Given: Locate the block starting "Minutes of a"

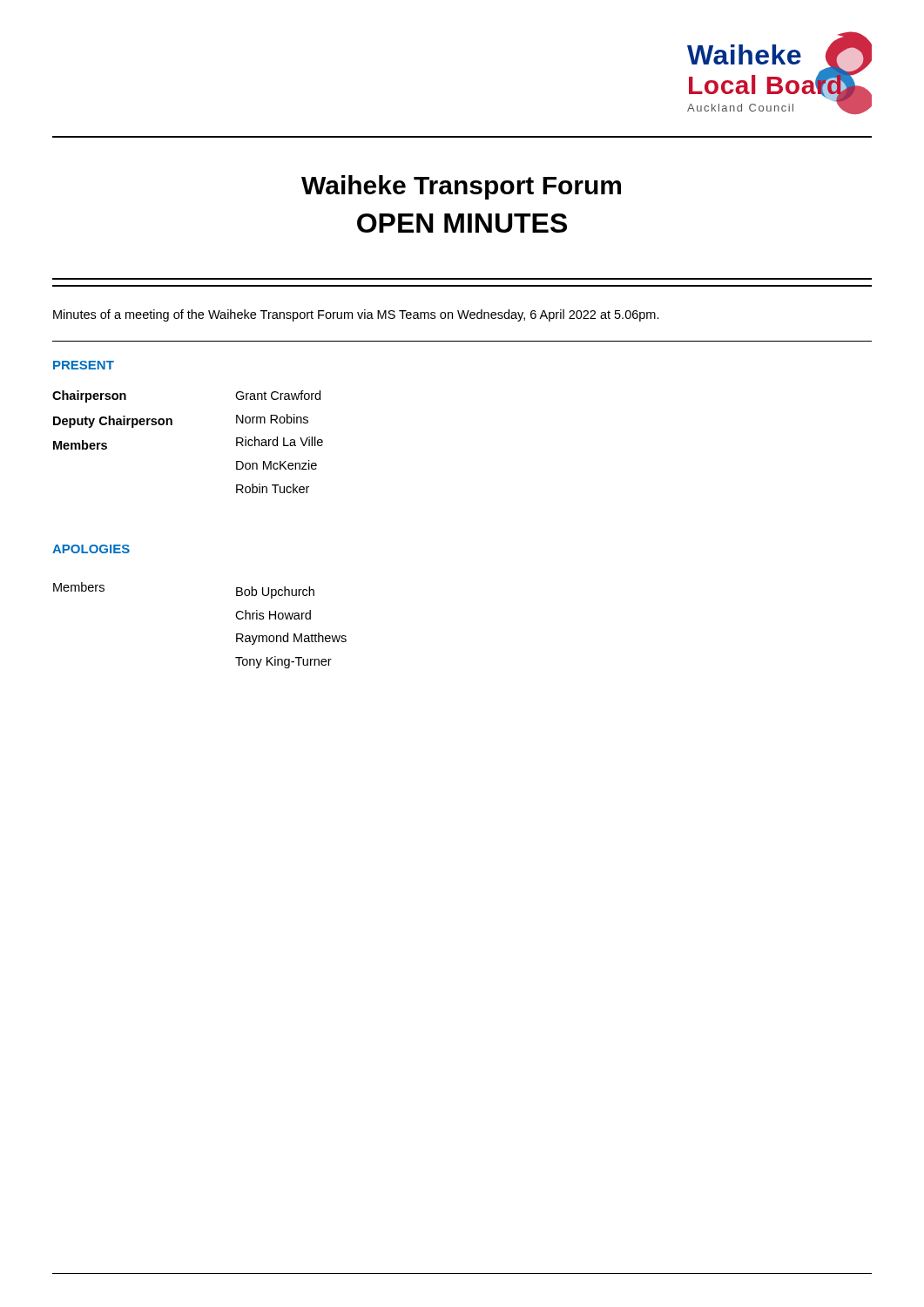Looking at the screenshot, I should coord(356,315).
